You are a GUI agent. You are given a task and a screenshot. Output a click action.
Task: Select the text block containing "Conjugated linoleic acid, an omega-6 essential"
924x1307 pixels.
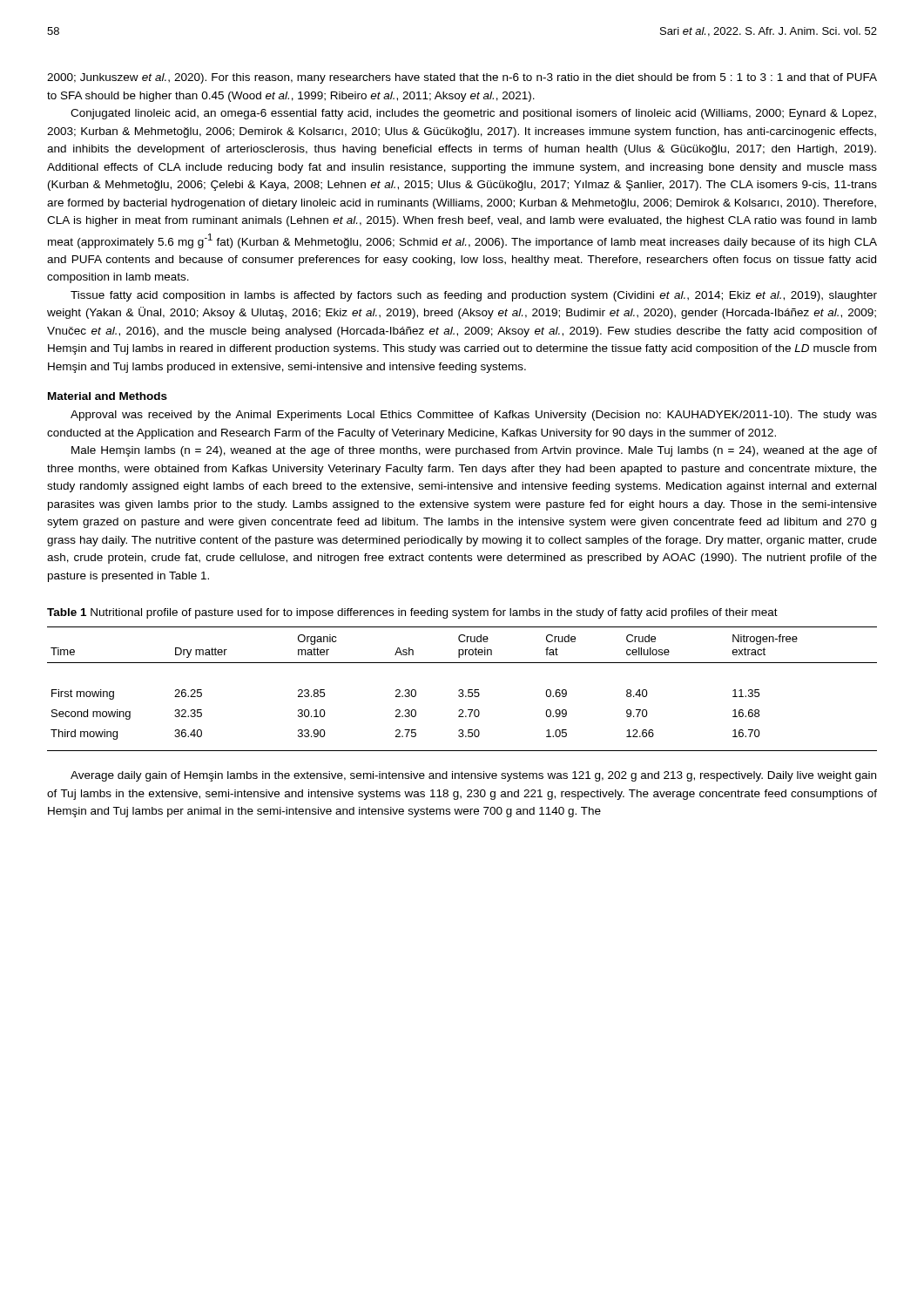point(462,195)
